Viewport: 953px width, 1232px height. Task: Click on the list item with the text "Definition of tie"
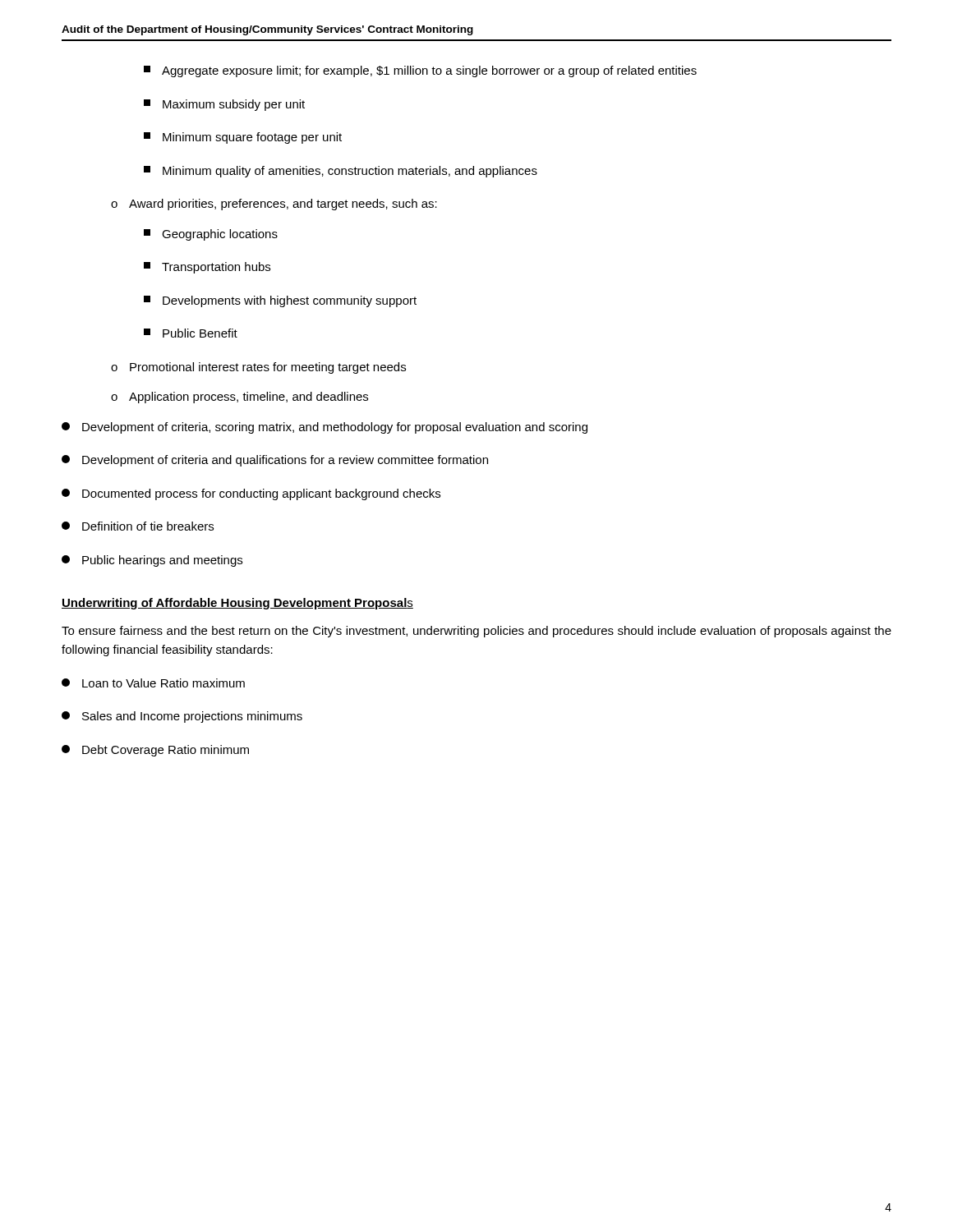pyautogui.click(x=138, y=526)
